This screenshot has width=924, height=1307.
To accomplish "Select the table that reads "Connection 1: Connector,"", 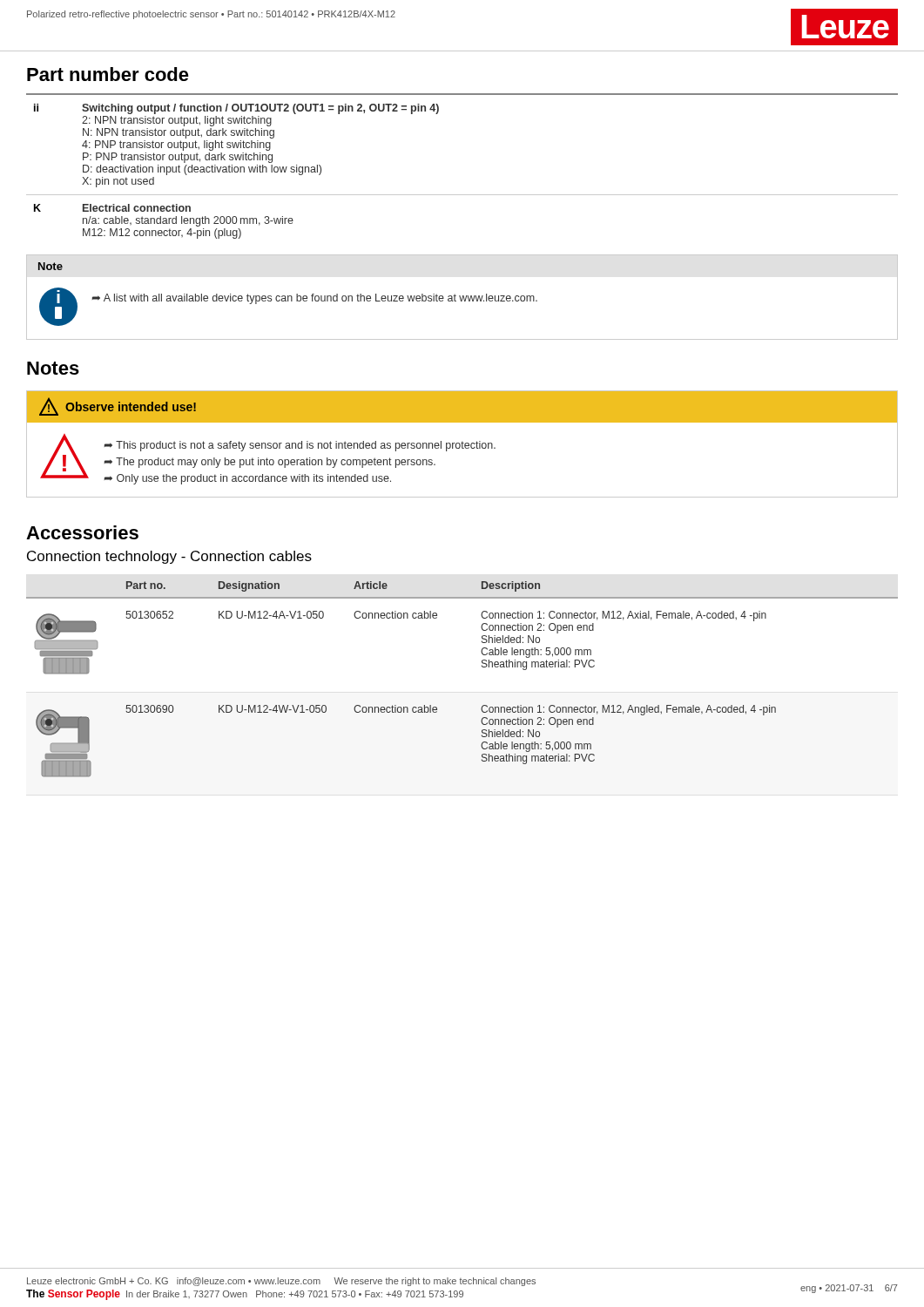I will 462,685.
